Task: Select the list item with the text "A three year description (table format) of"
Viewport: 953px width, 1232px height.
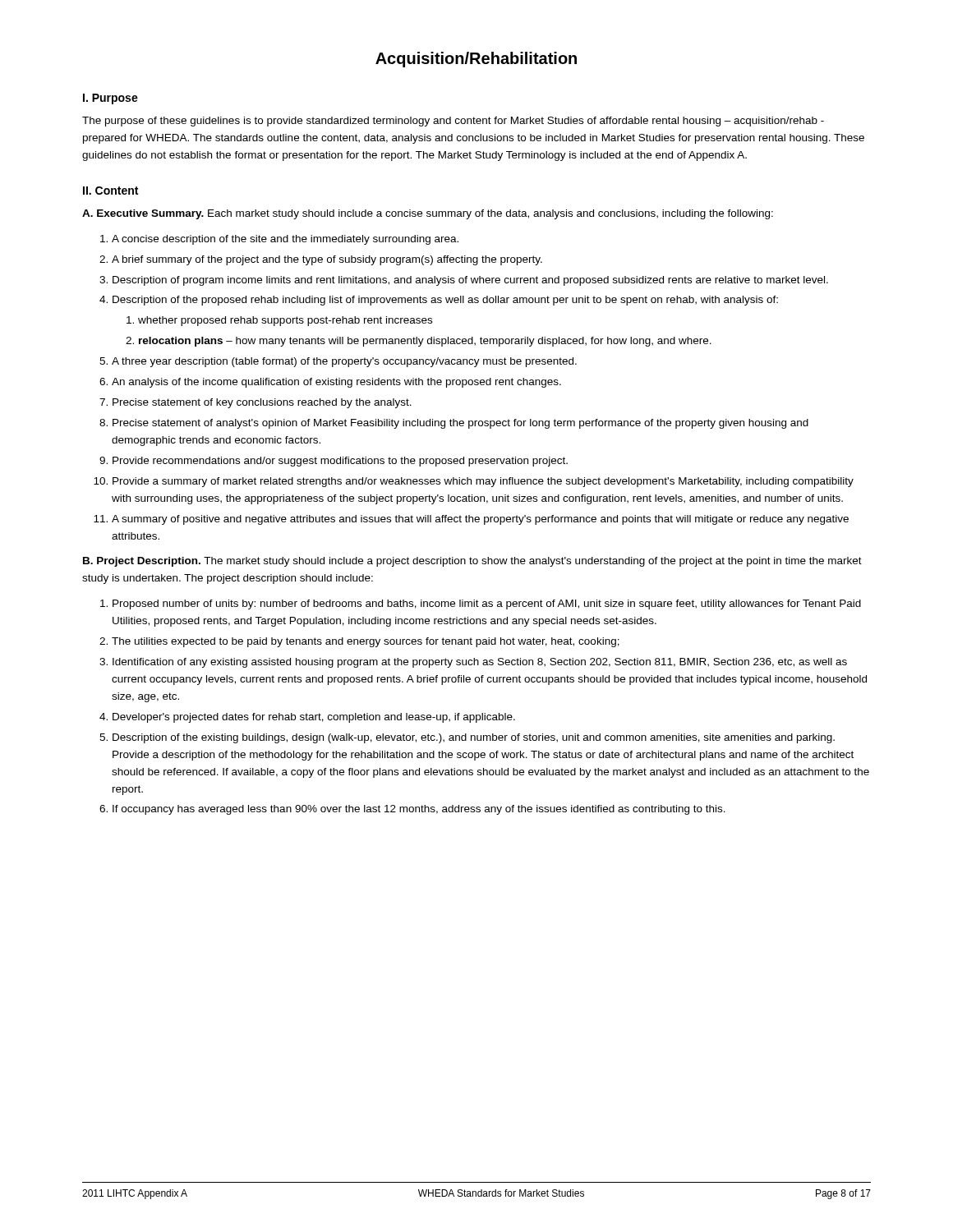Action: (x=491, y=362)
